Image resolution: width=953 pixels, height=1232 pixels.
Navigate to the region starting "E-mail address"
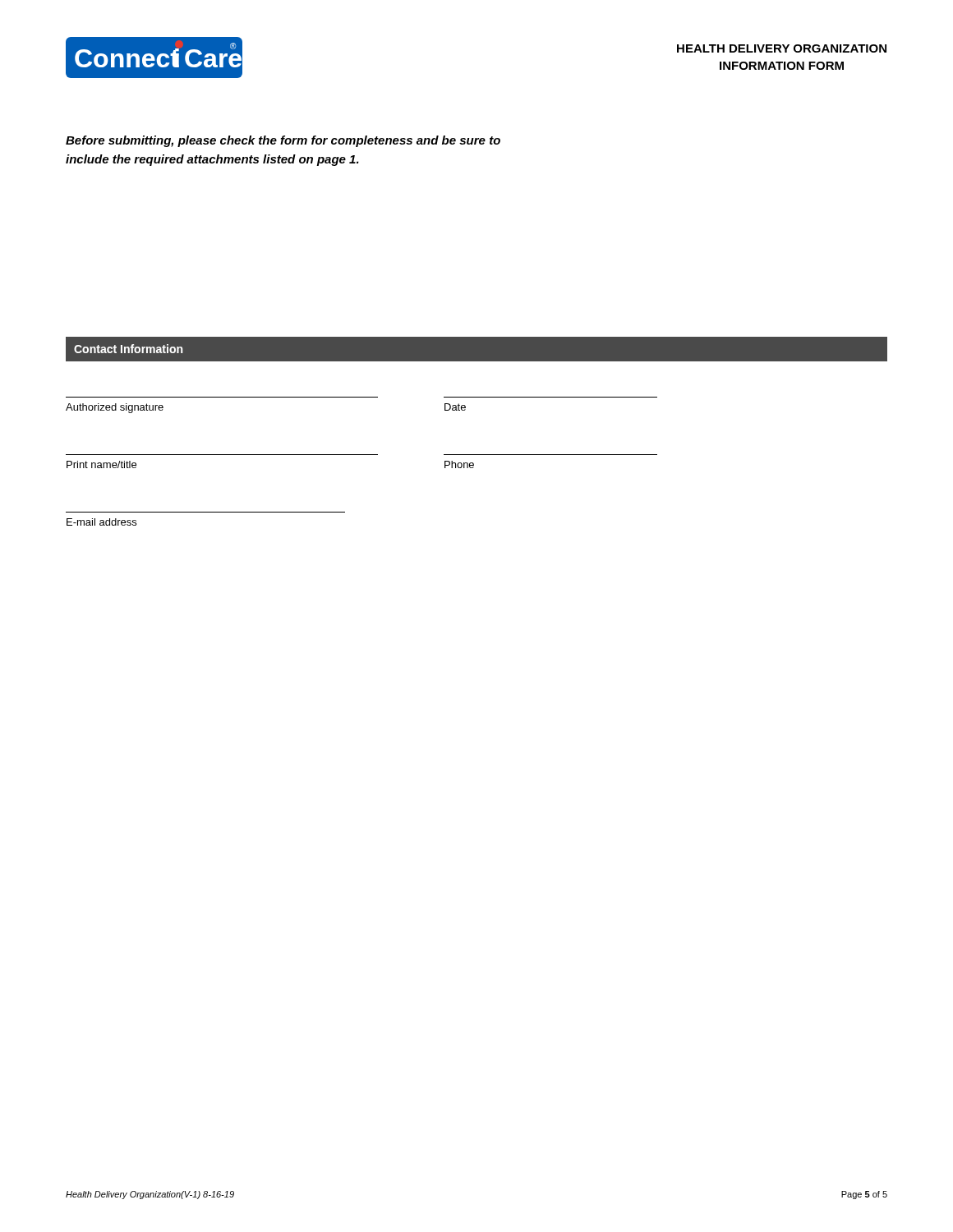point(101,522)
